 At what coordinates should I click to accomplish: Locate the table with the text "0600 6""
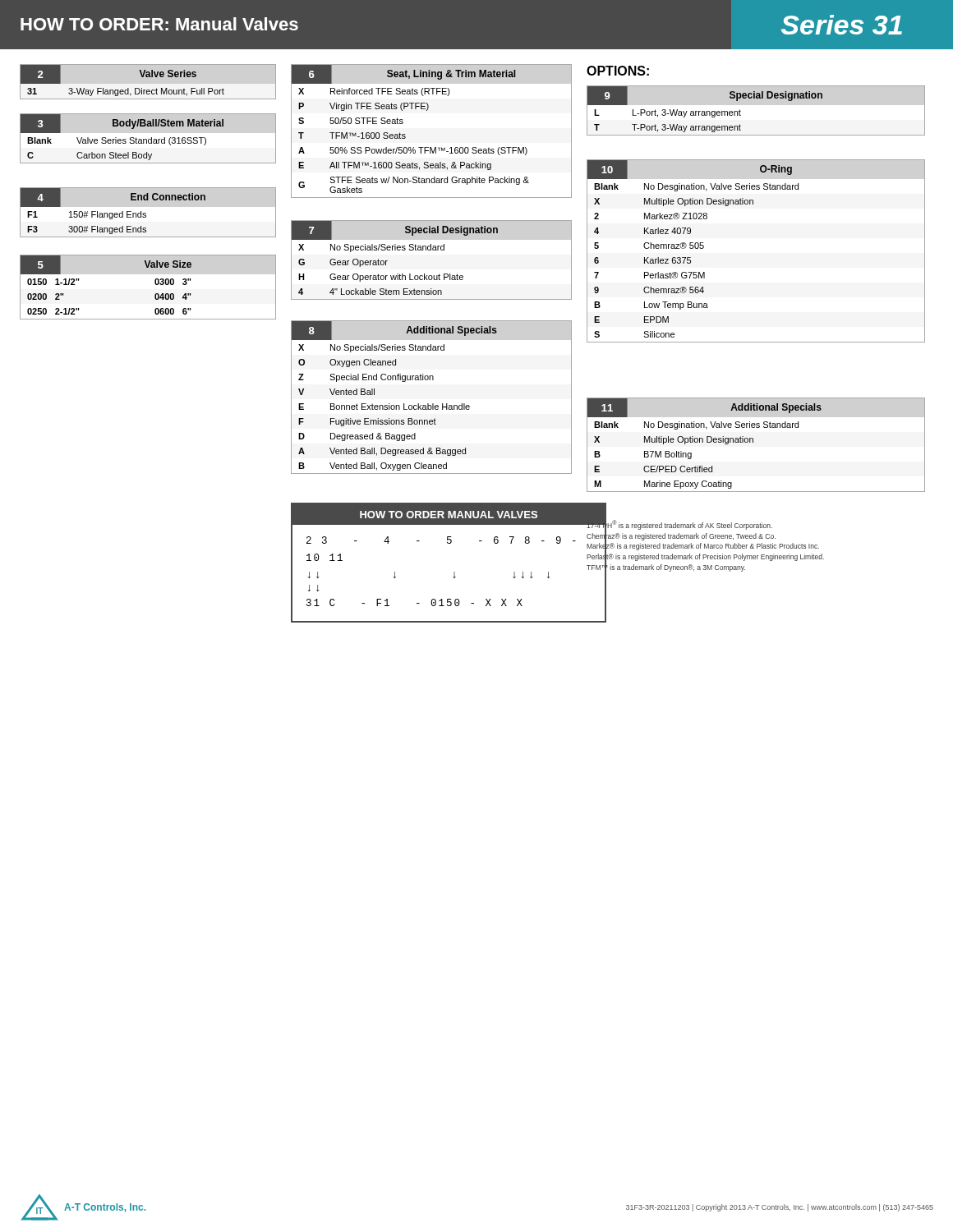pos(148,287)
